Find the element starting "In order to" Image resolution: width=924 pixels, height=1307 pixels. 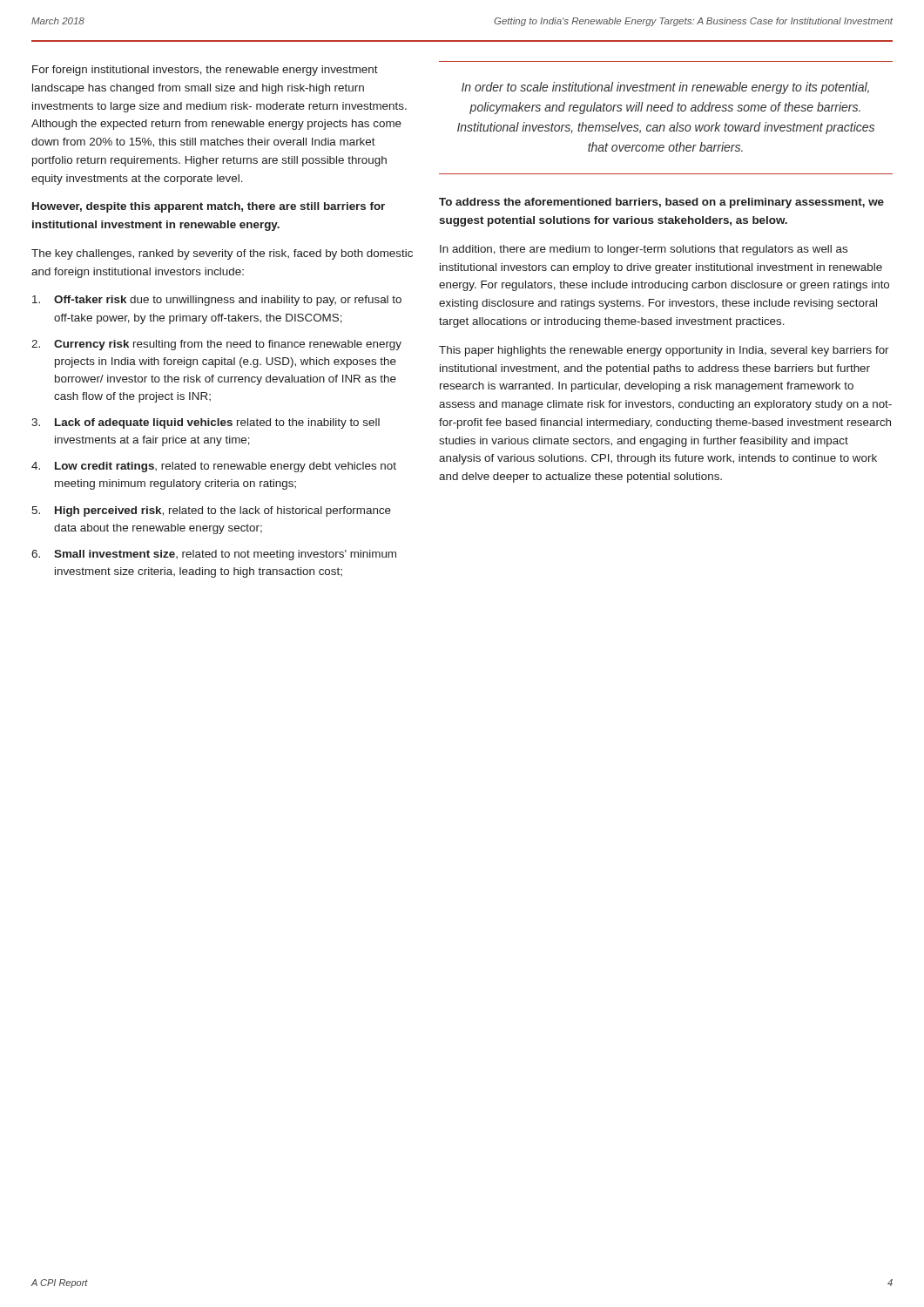click(666, 117)
